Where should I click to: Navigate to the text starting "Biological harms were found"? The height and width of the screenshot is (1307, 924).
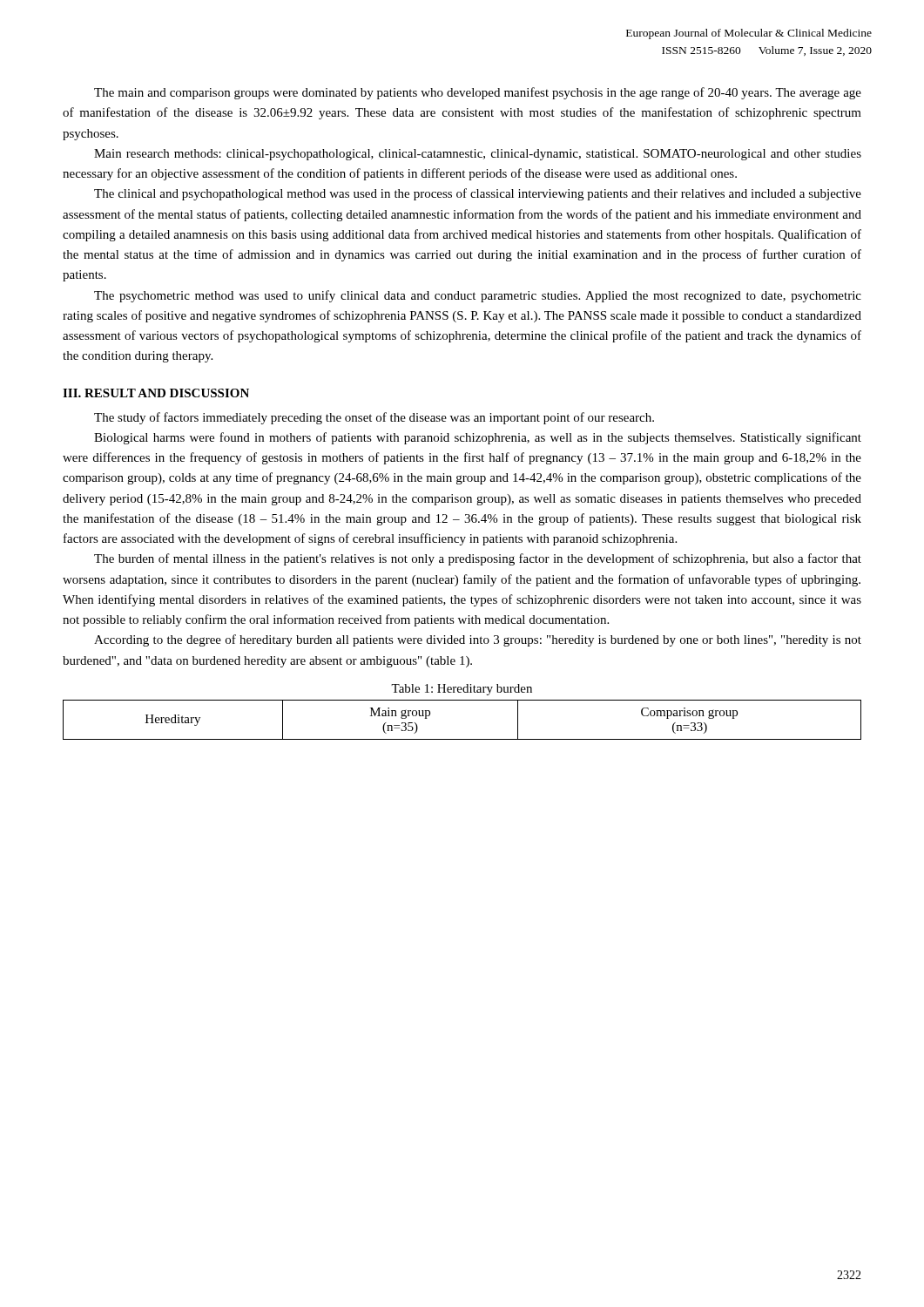(462, 488)
